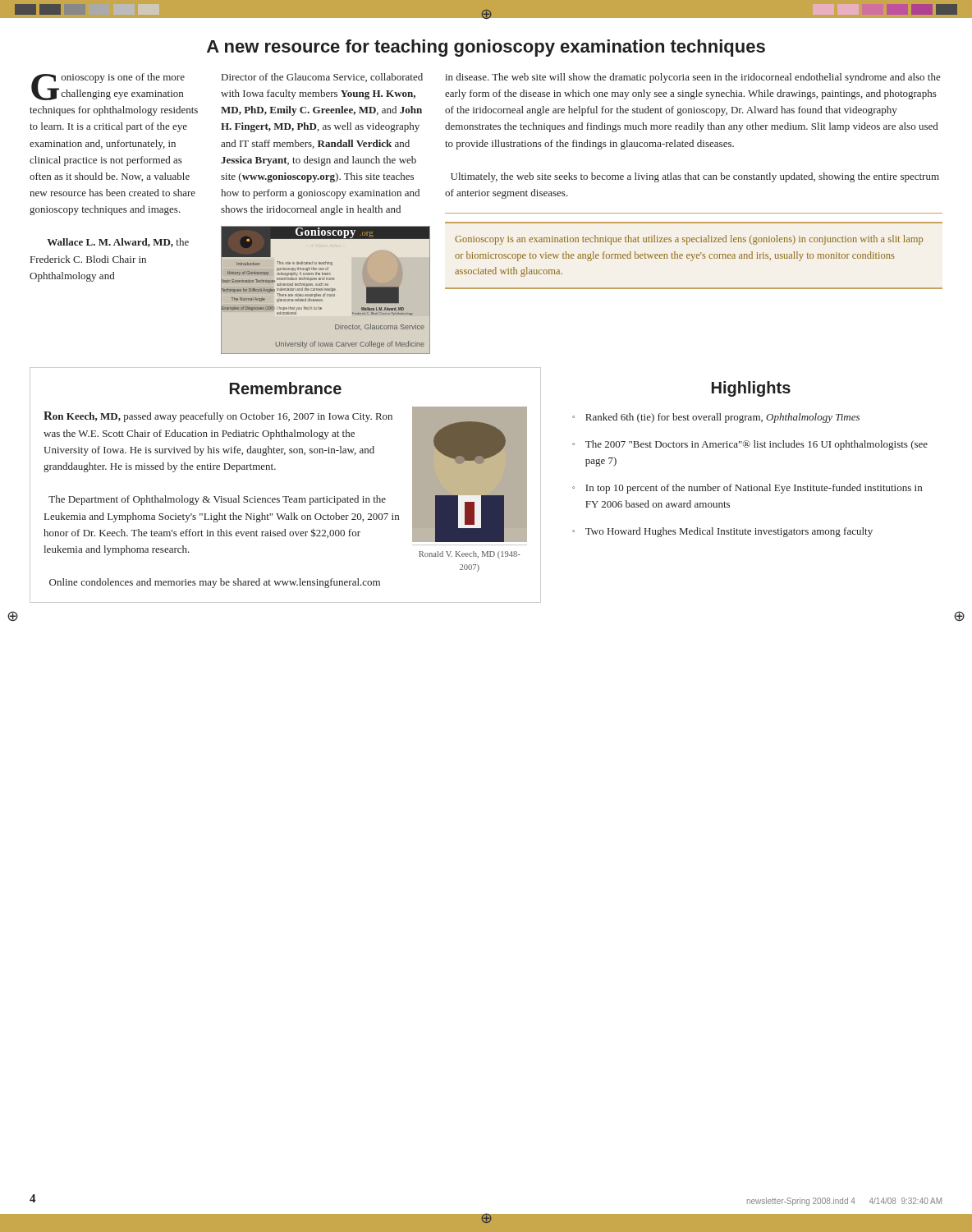Find the list item containing "◦ The 2007 "Best Doctors in America"® list"

tap(750, 452)
